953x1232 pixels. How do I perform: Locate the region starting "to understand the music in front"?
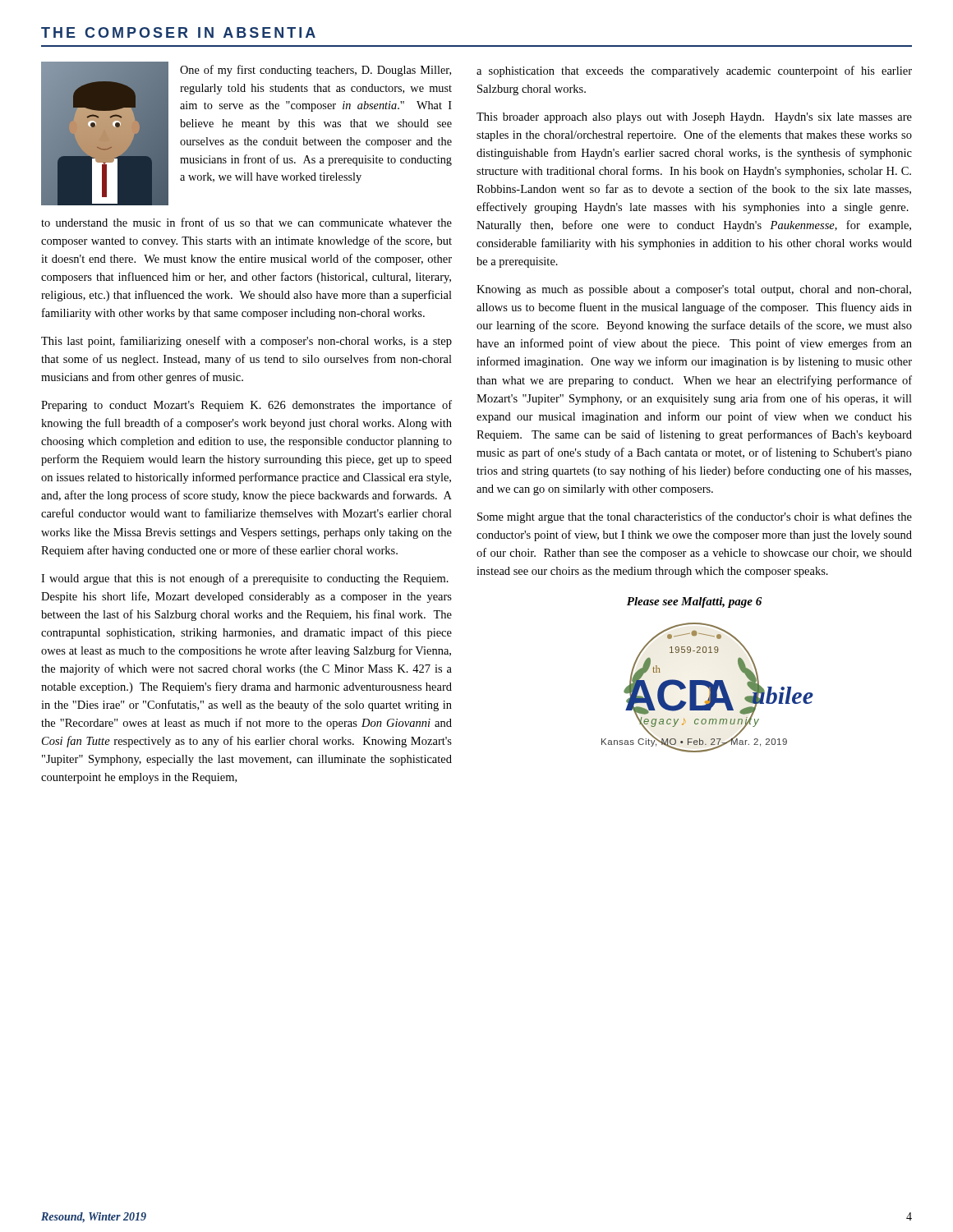246,268
